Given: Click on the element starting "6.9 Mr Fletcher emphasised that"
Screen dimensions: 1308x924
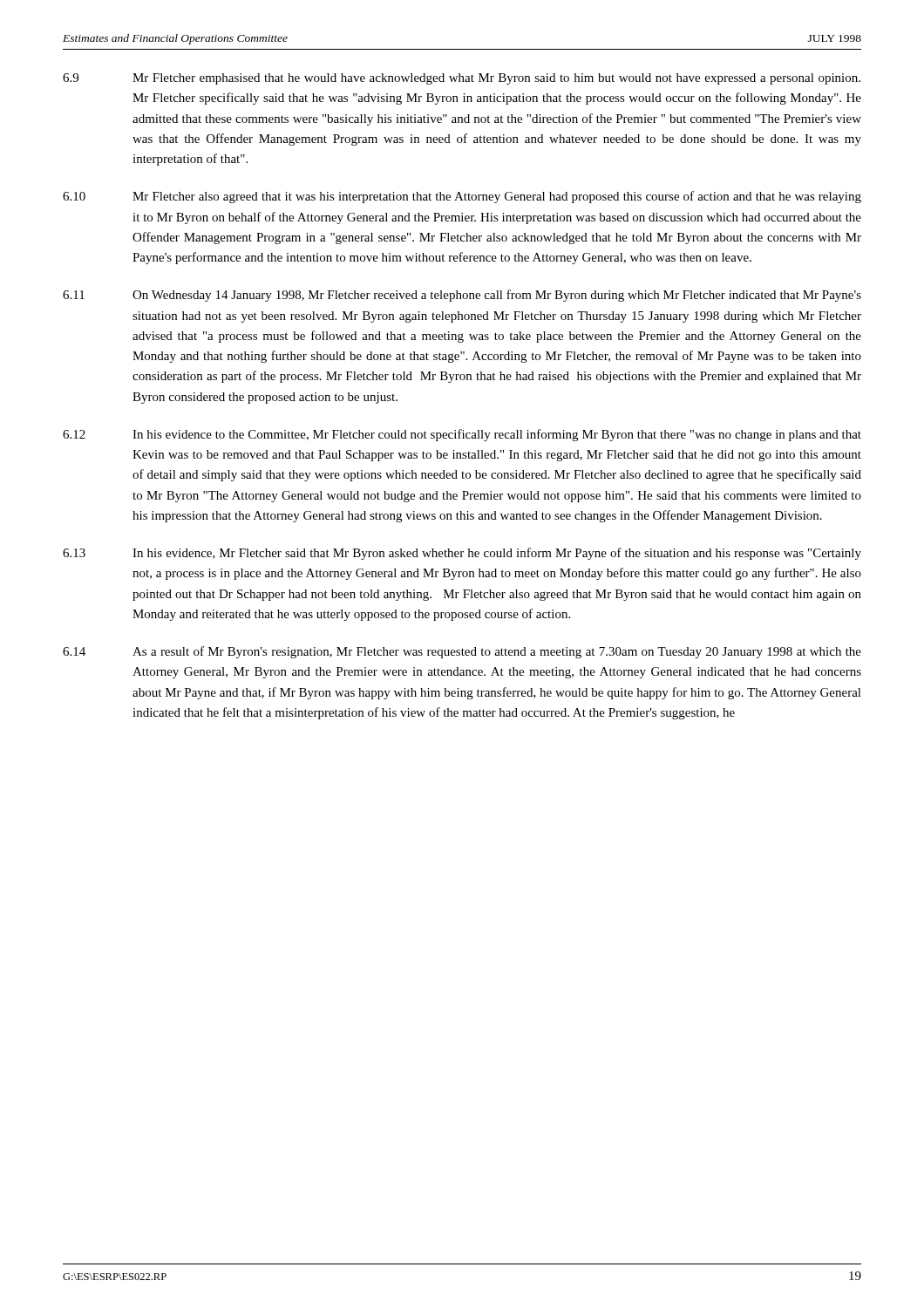Looking at the screenshot, I should point(462,119).
